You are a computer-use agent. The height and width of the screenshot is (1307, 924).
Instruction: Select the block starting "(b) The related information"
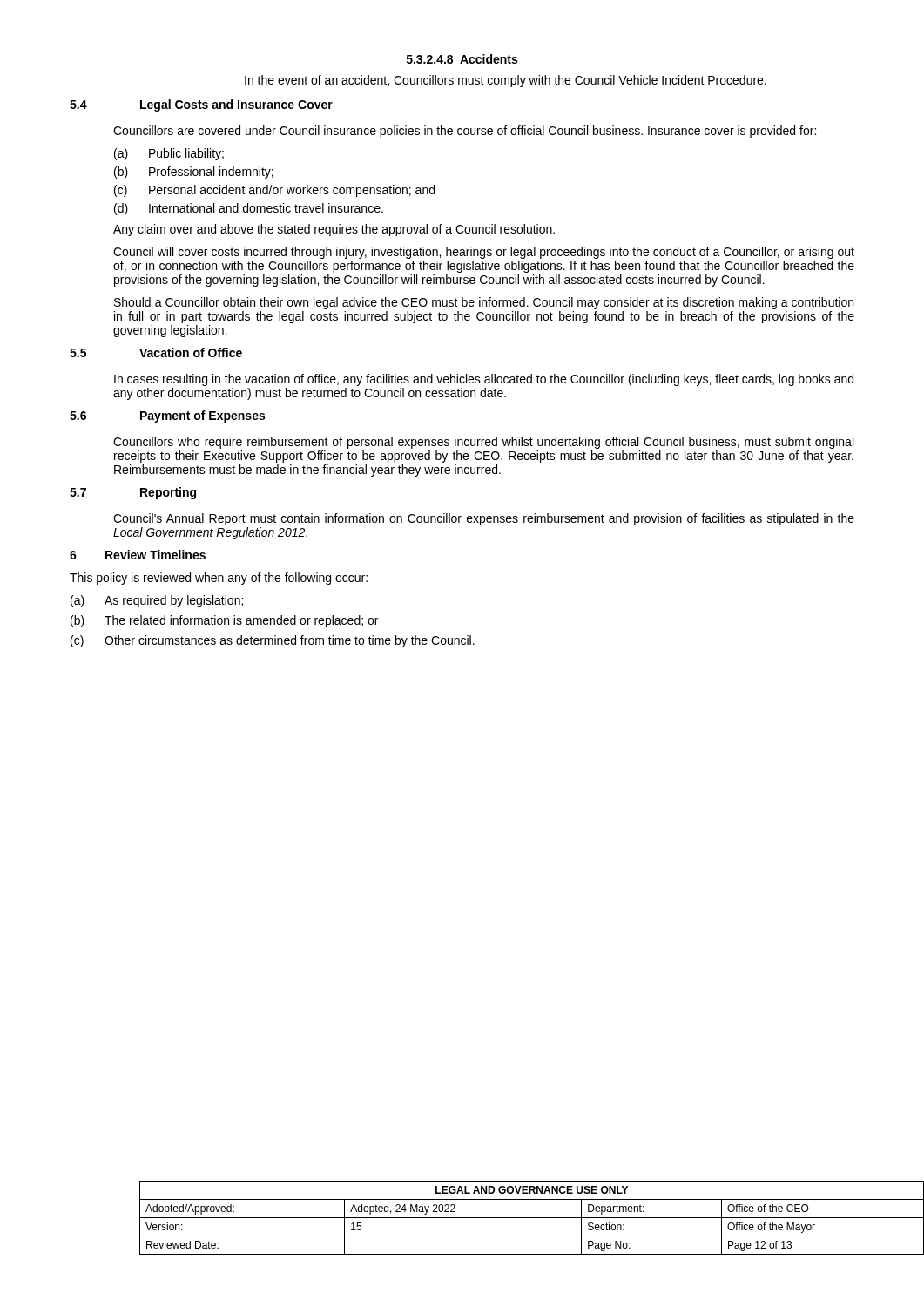tap(224, 620)
